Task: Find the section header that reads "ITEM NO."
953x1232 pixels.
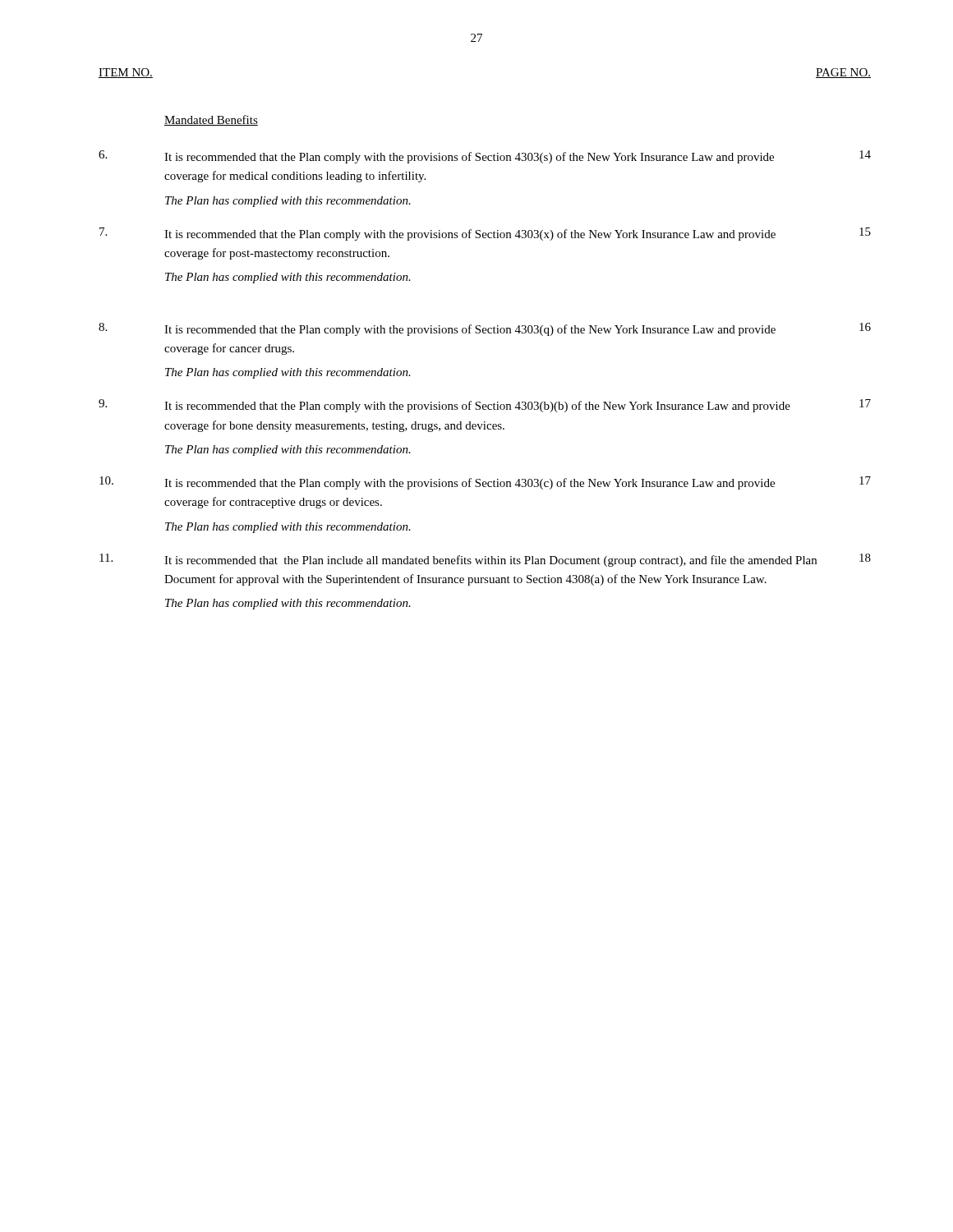Action: [126, 72]
